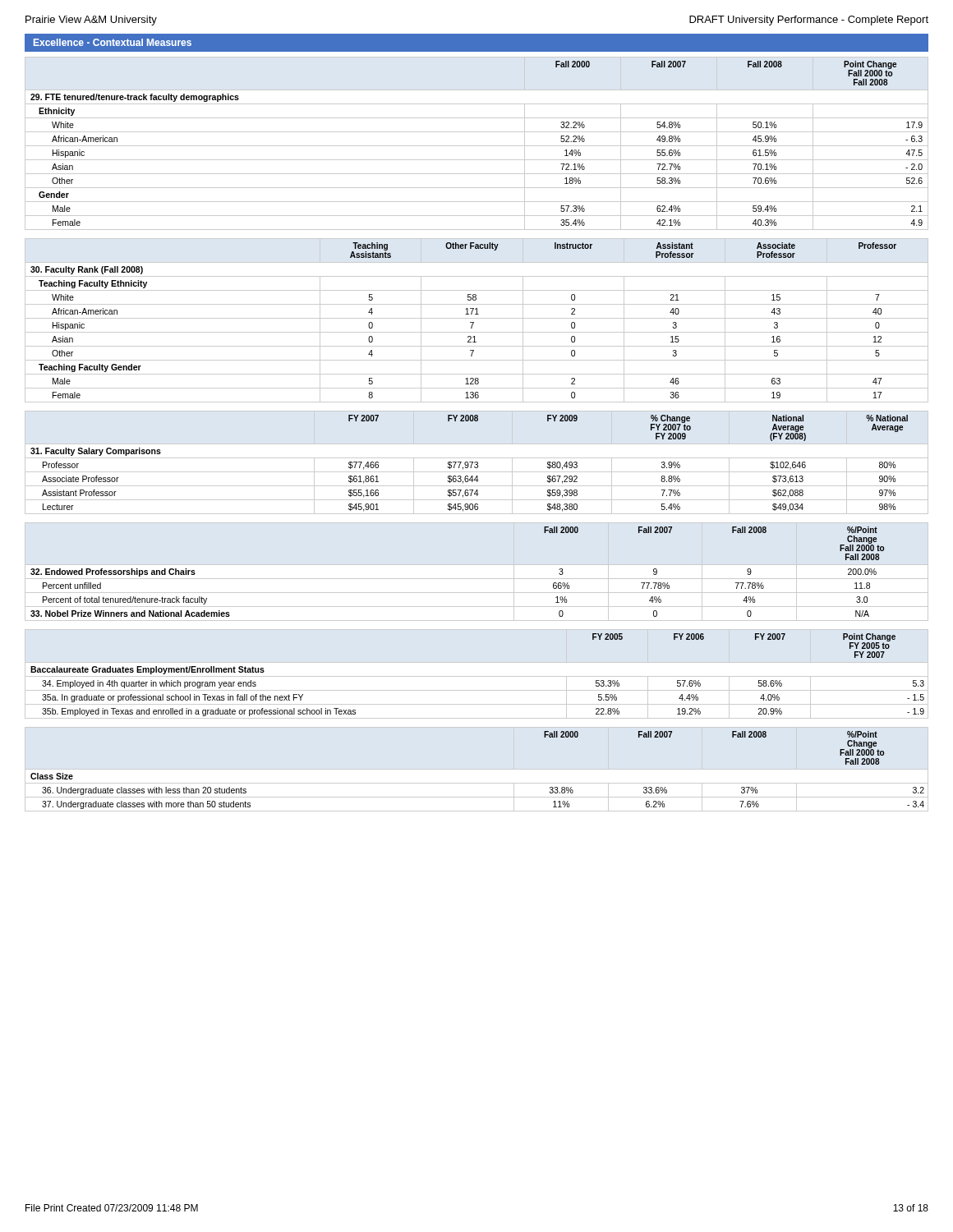
Task: Locate the table with the text "35b. Employed in"
Action: tap(476, 674)
